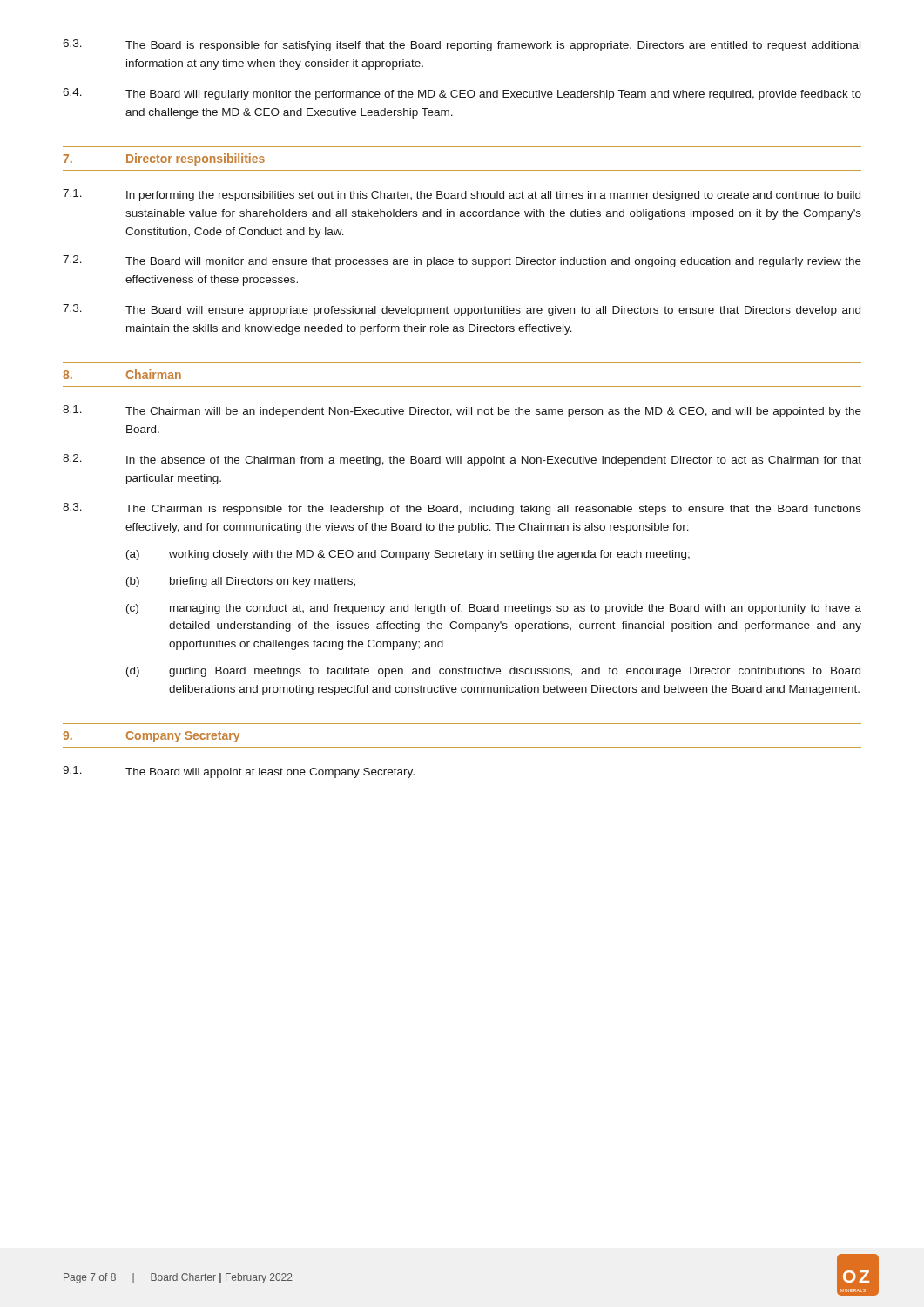The image size is (924, 1307).
Task: Find the block on this page that starts "8.2. In the"
Action: (462, 470)
